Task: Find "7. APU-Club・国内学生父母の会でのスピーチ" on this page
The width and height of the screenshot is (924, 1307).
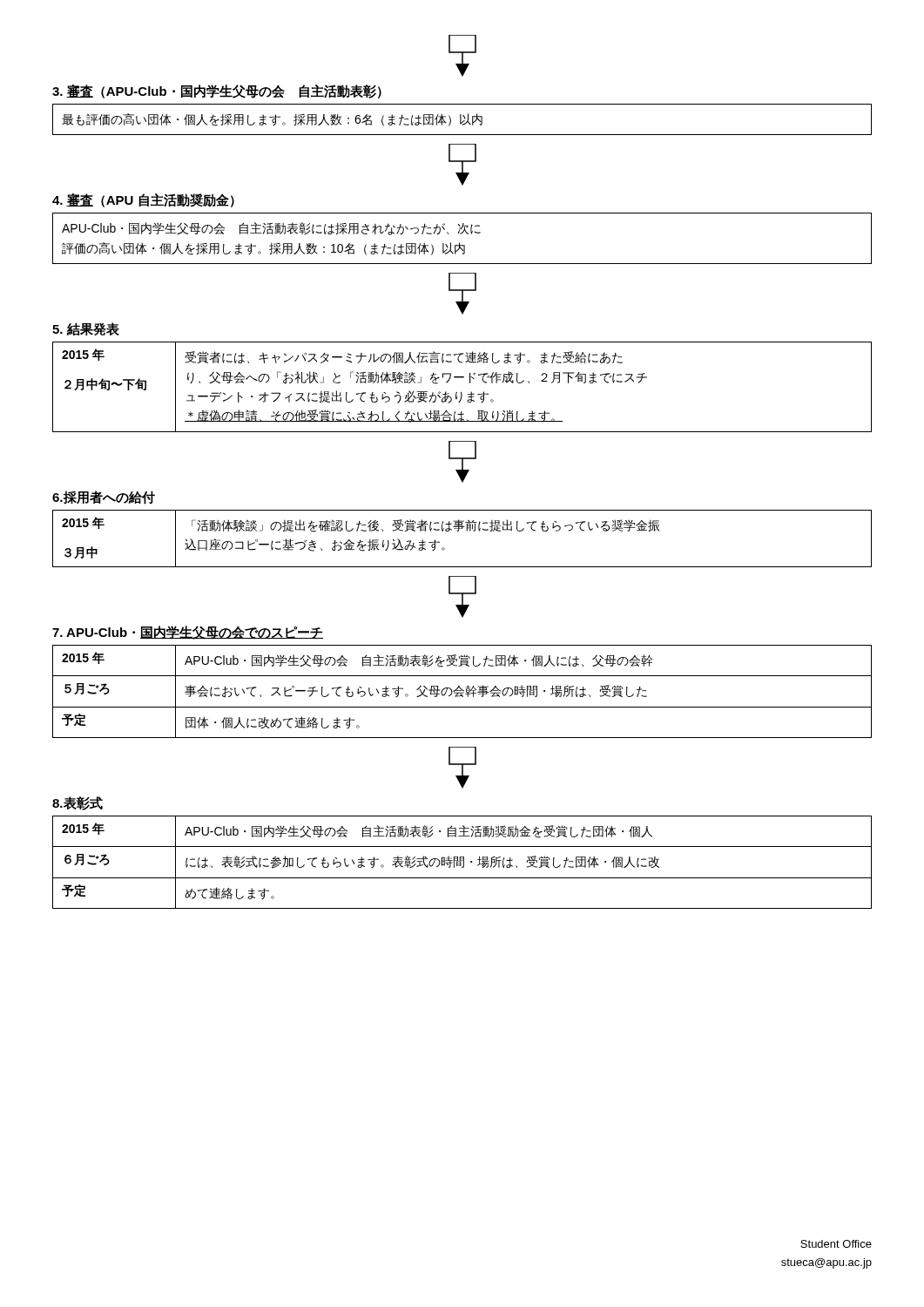Action: coord(188,632)
